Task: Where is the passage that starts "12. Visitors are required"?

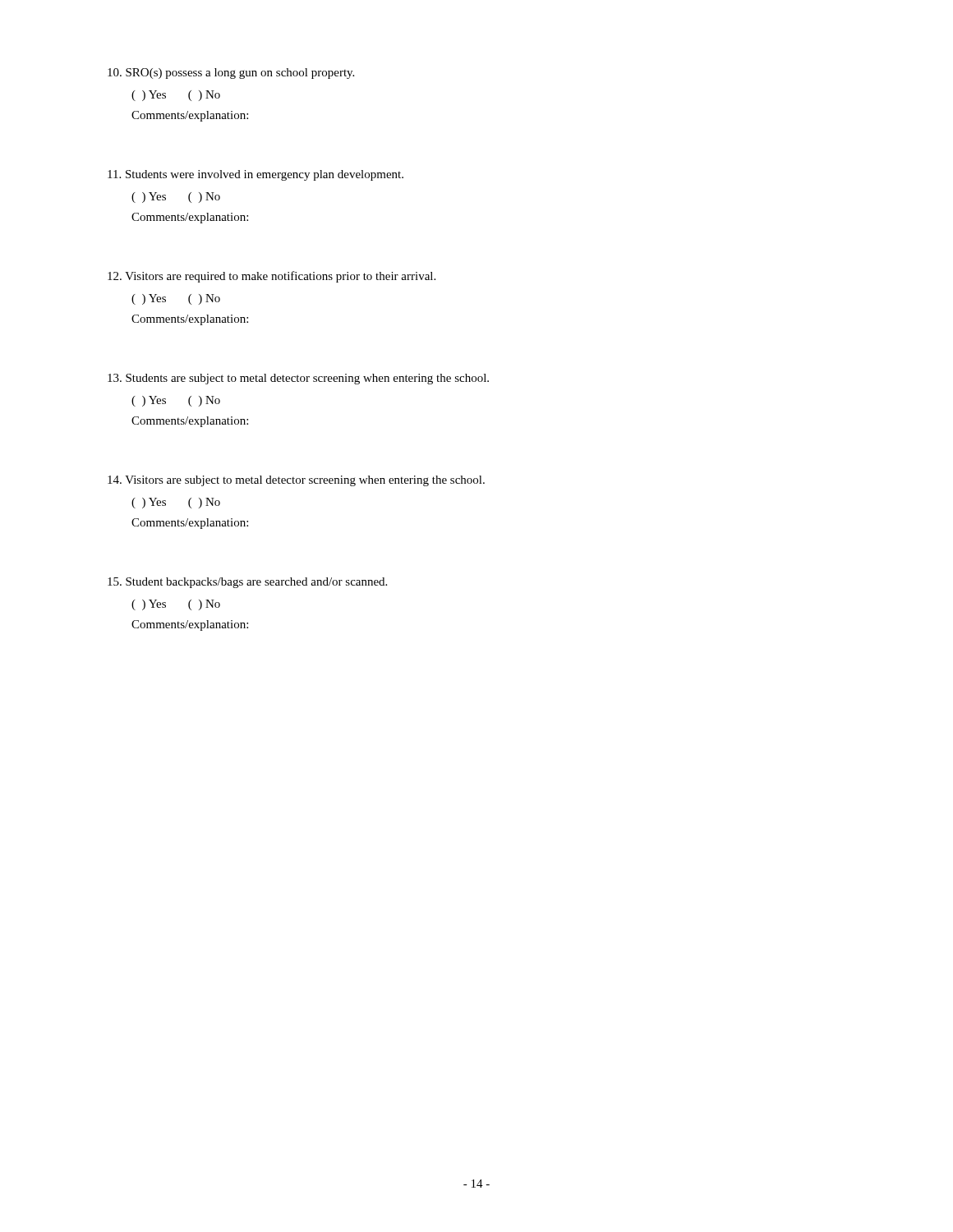Action: pos(272,277)
